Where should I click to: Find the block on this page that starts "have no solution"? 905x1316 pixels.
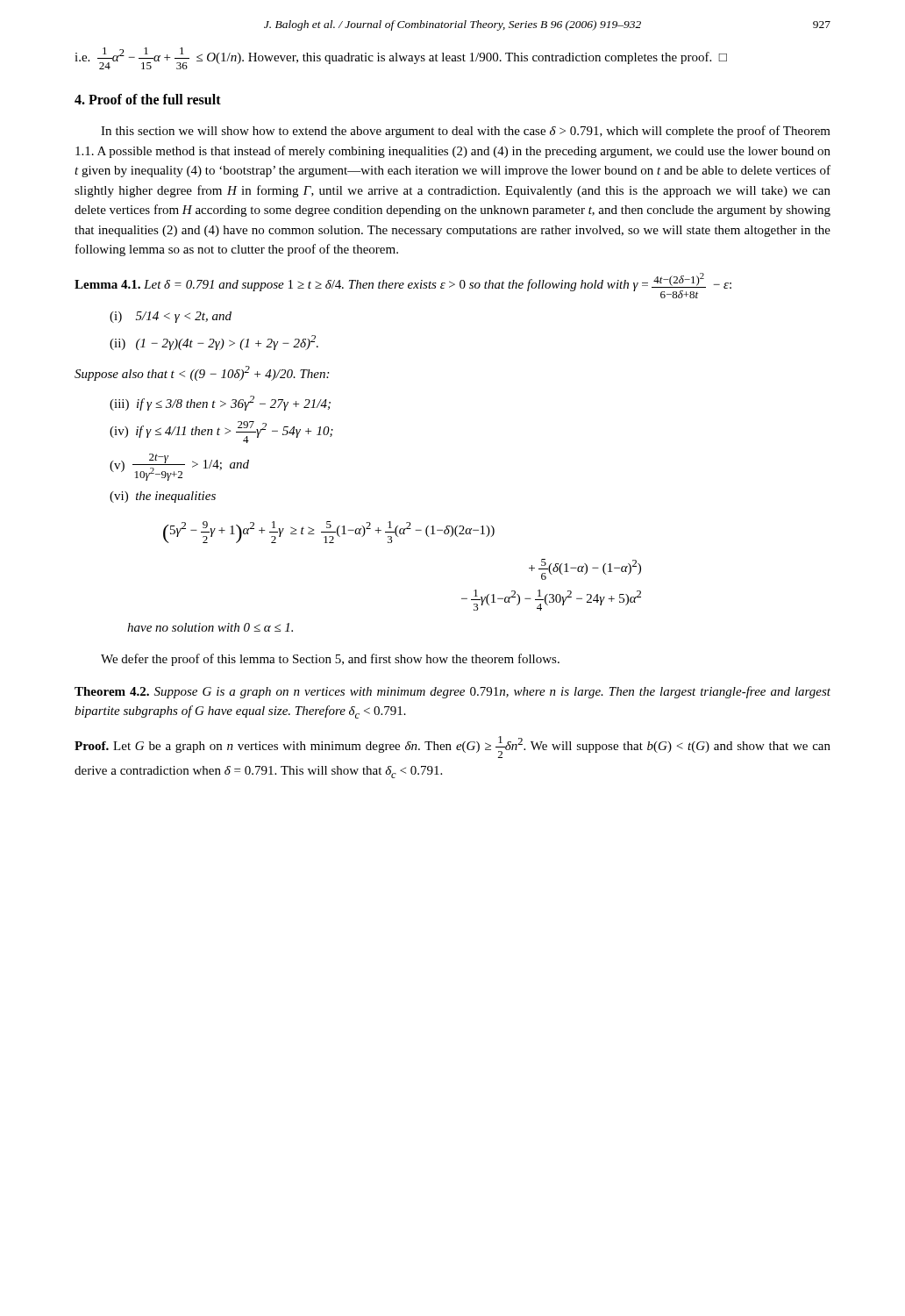[211, 627]
